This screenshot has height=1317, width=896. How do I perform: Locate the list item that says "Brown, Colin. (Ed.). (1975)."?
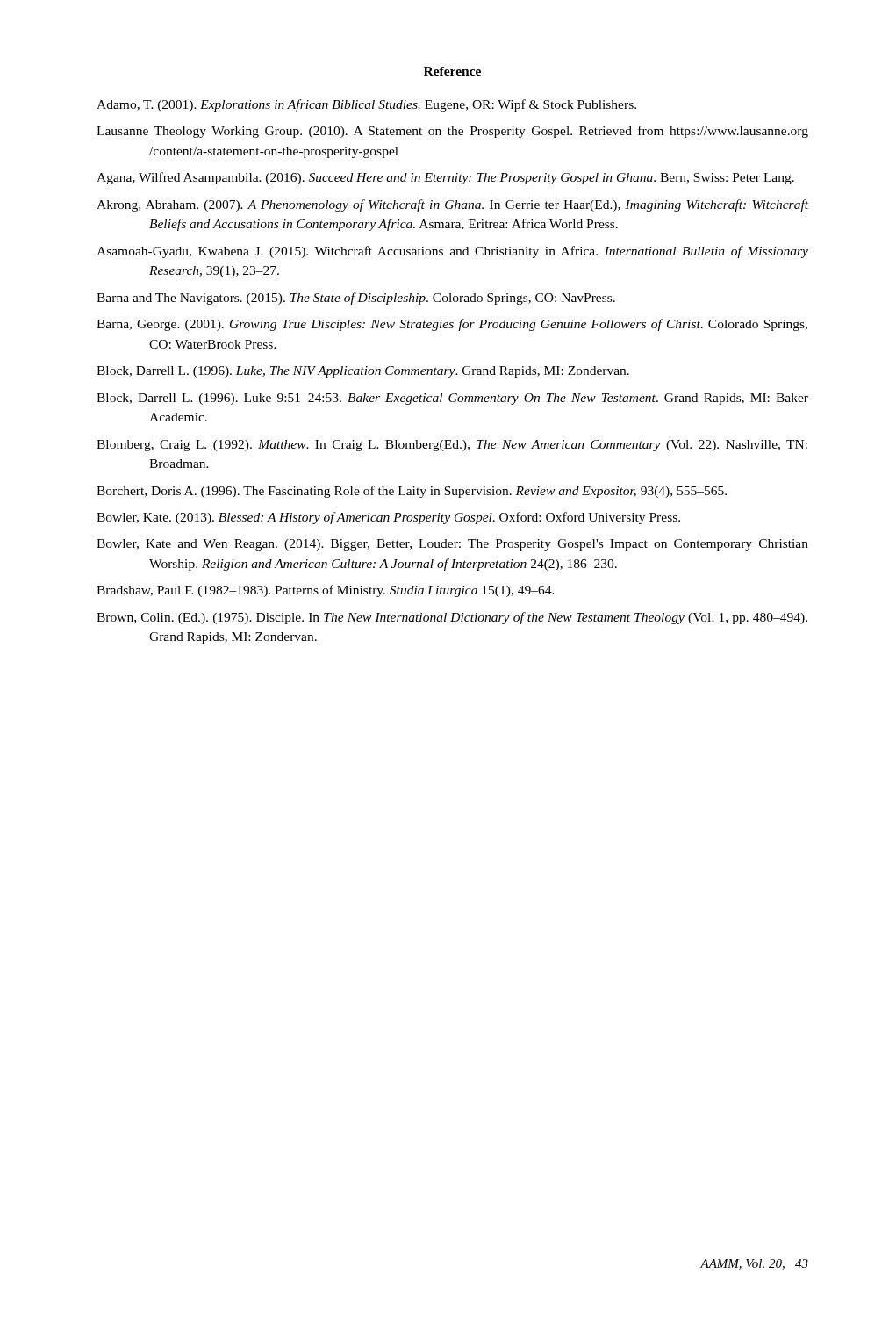click(x=452, y=627)
